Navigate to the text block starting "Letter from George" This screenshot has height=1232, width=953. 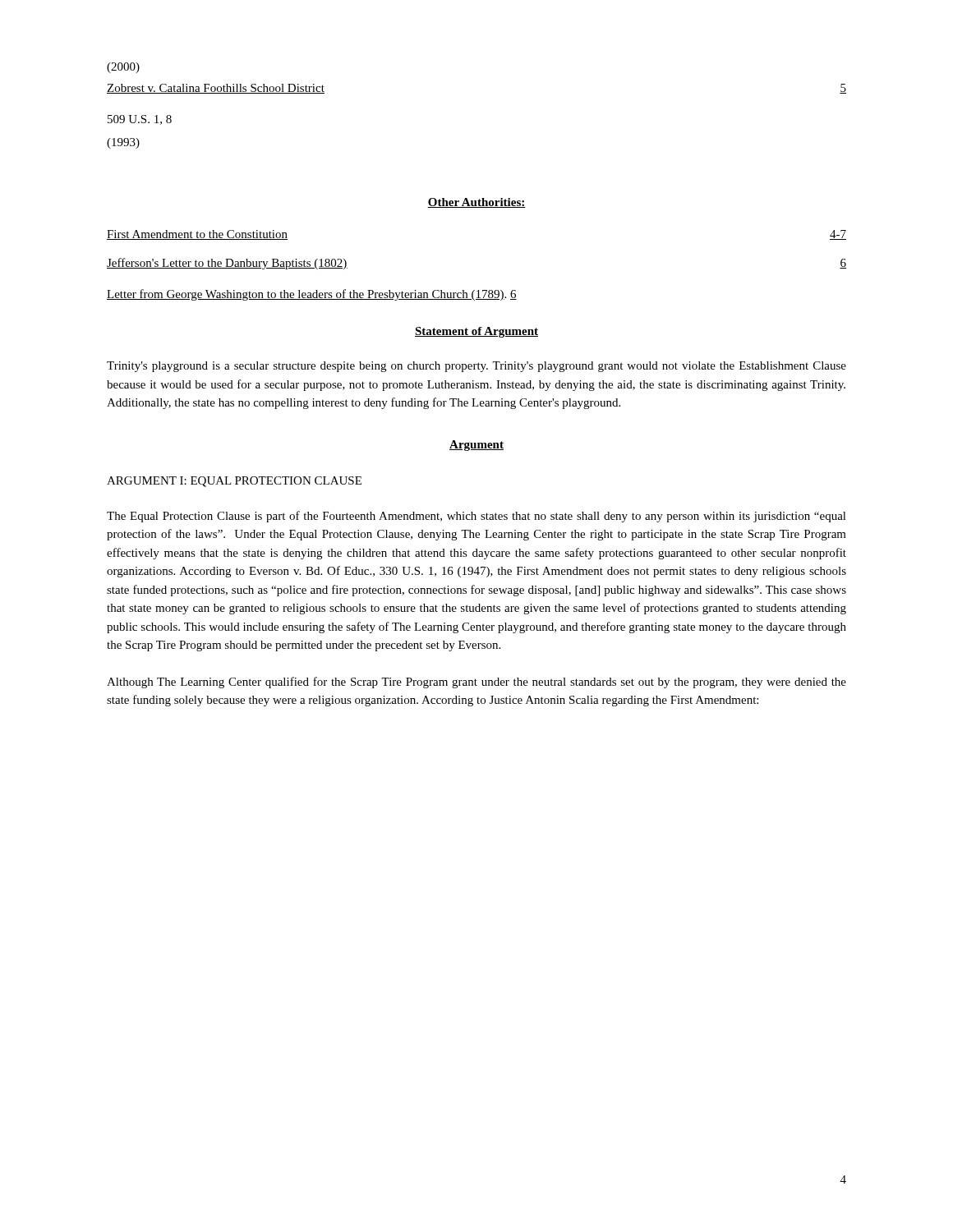(x=476, y=294)
